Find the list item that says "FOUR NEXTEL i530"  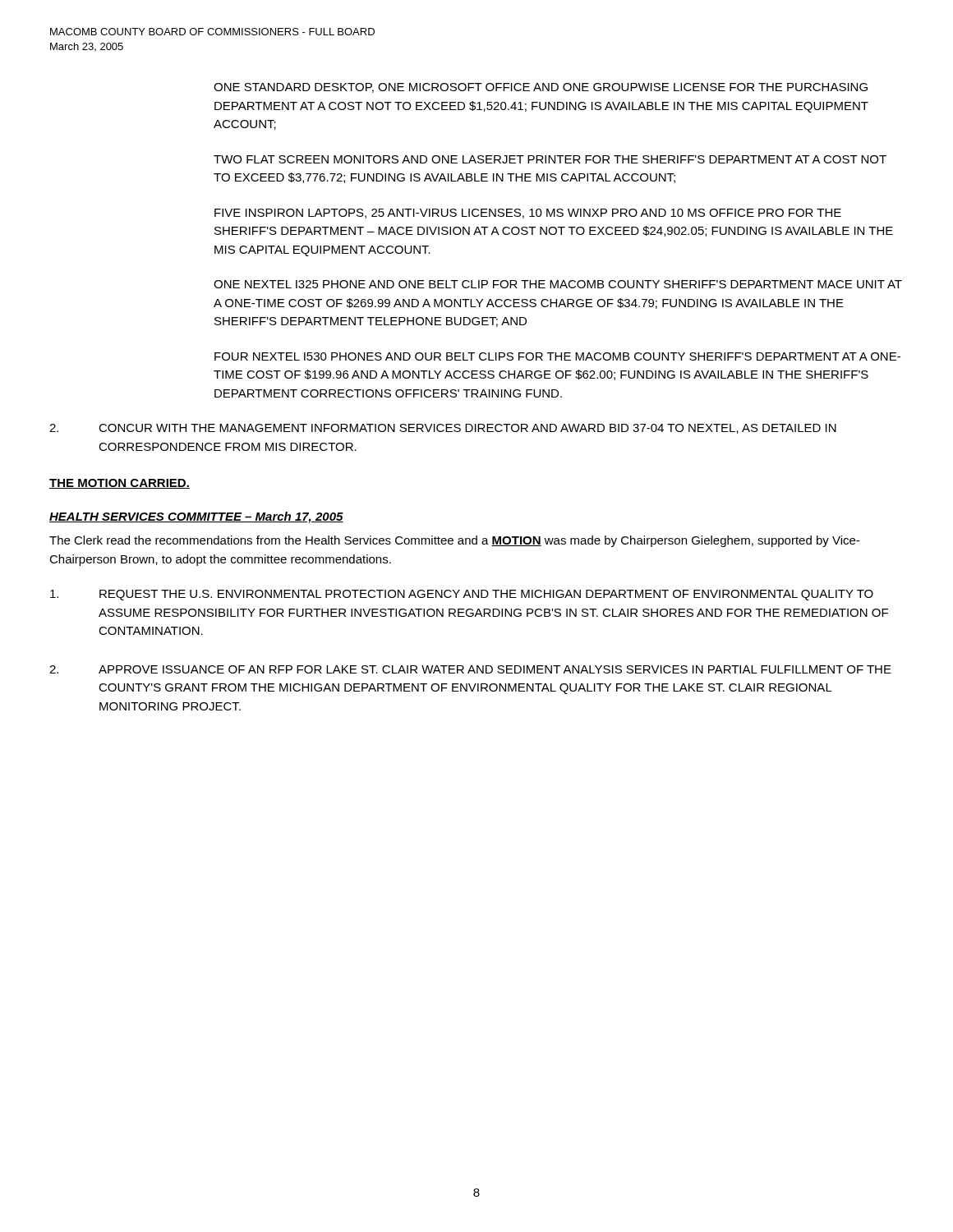coord(557,374)
